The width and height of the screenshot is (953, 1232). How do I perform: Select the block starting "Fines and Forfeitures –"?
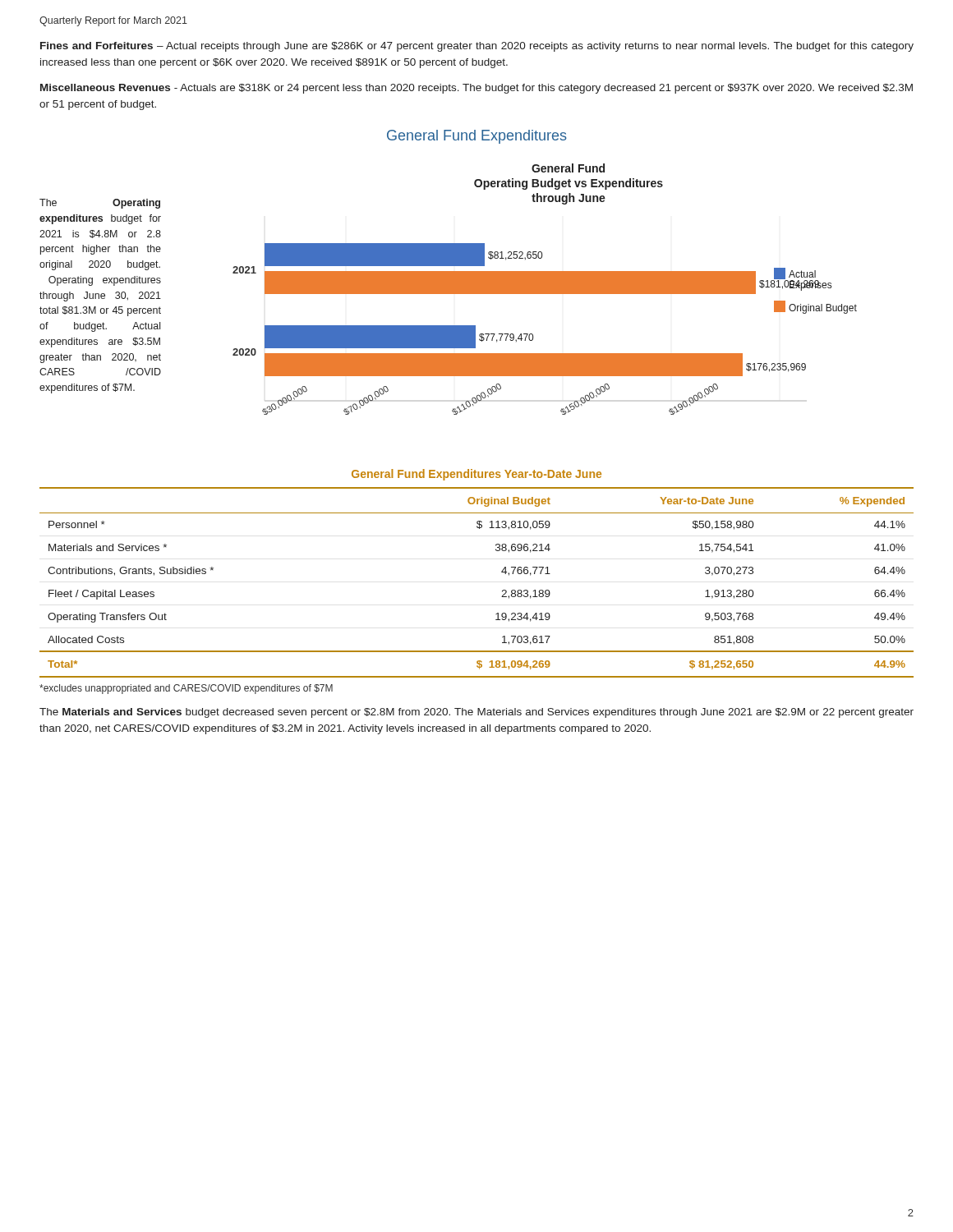476,54
